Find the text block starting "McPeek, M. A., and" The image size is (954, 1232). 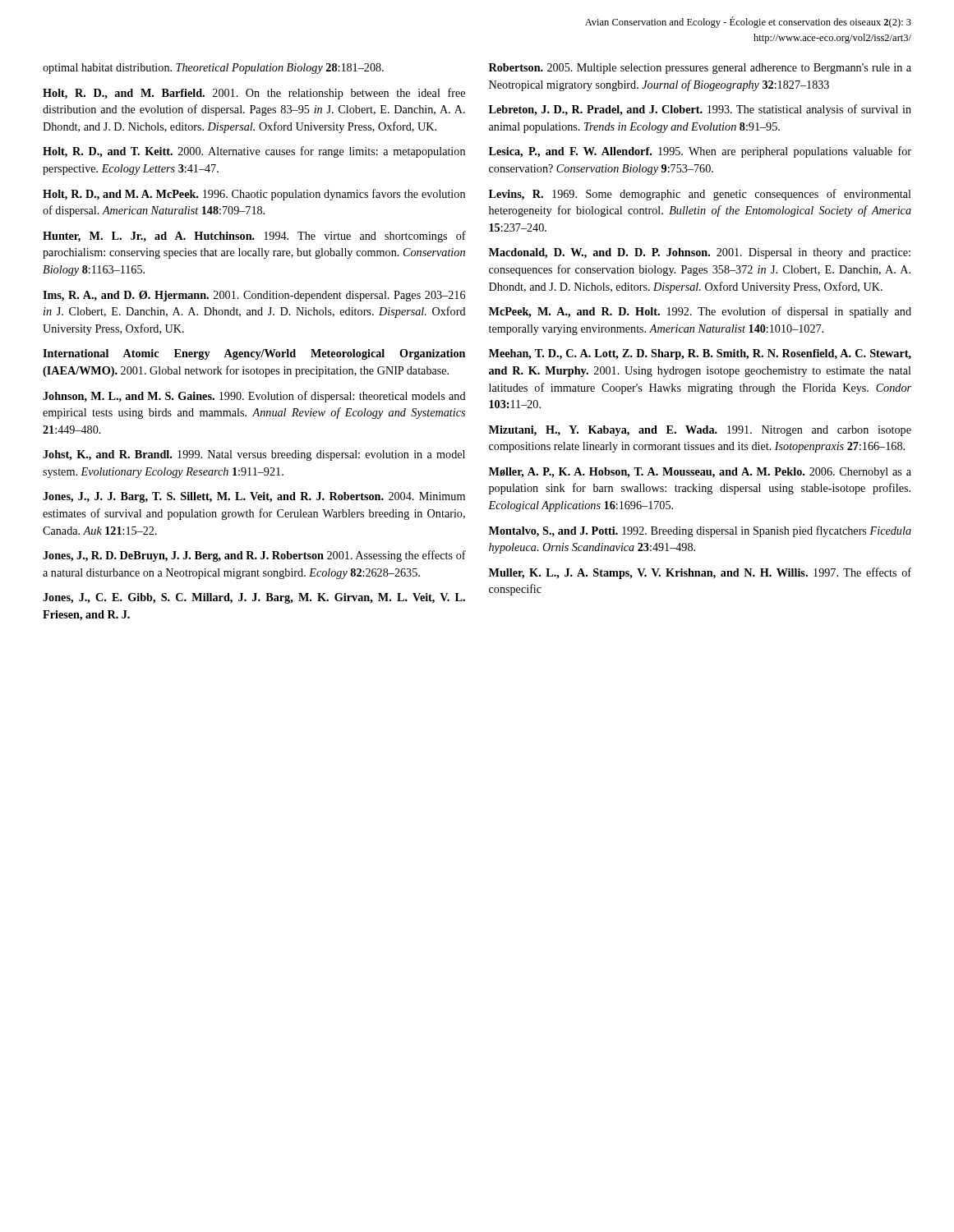[x=700, y=320]
